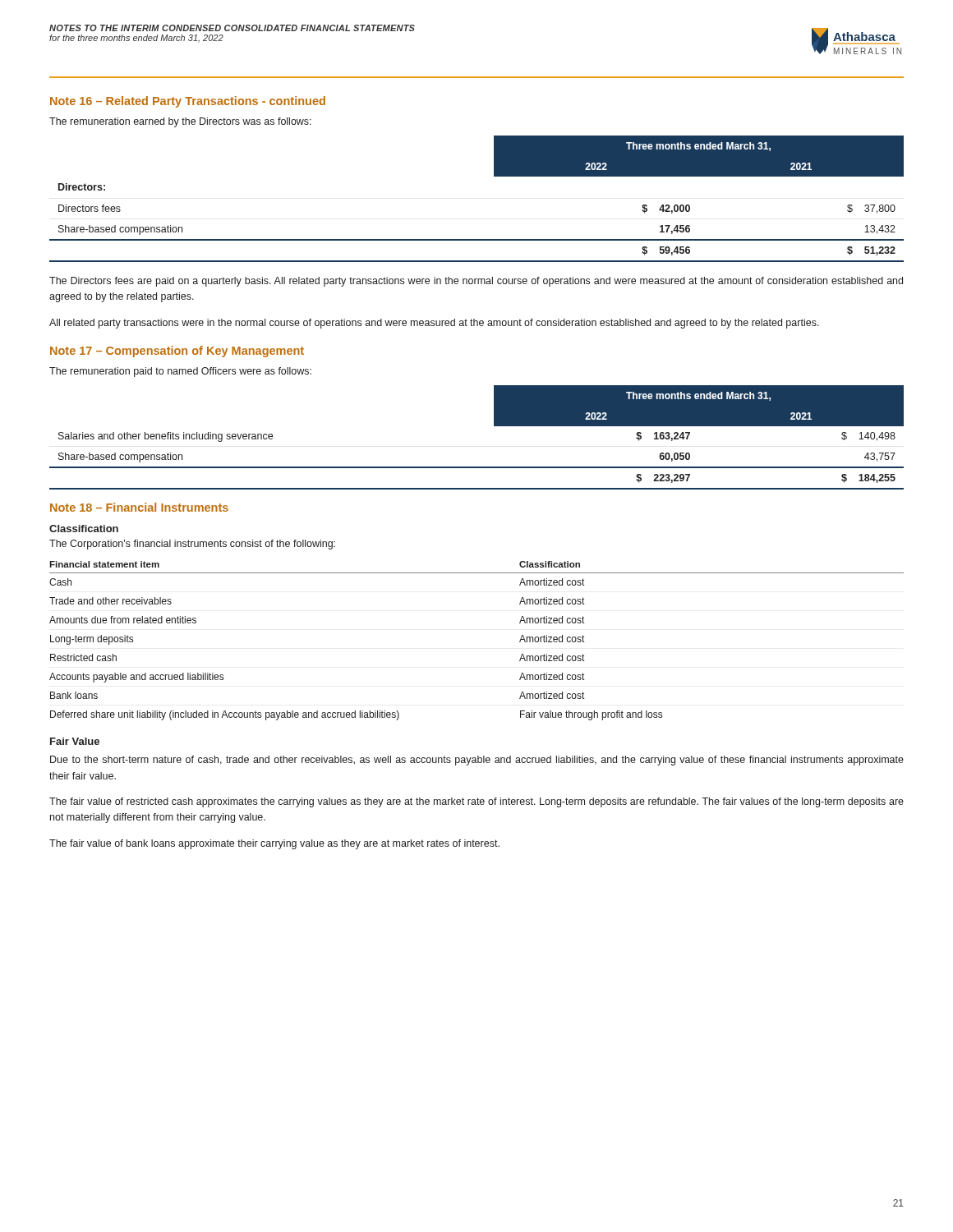Locate the text starting "Note 16 – Related Party Transactions -"

click(188, 101)
